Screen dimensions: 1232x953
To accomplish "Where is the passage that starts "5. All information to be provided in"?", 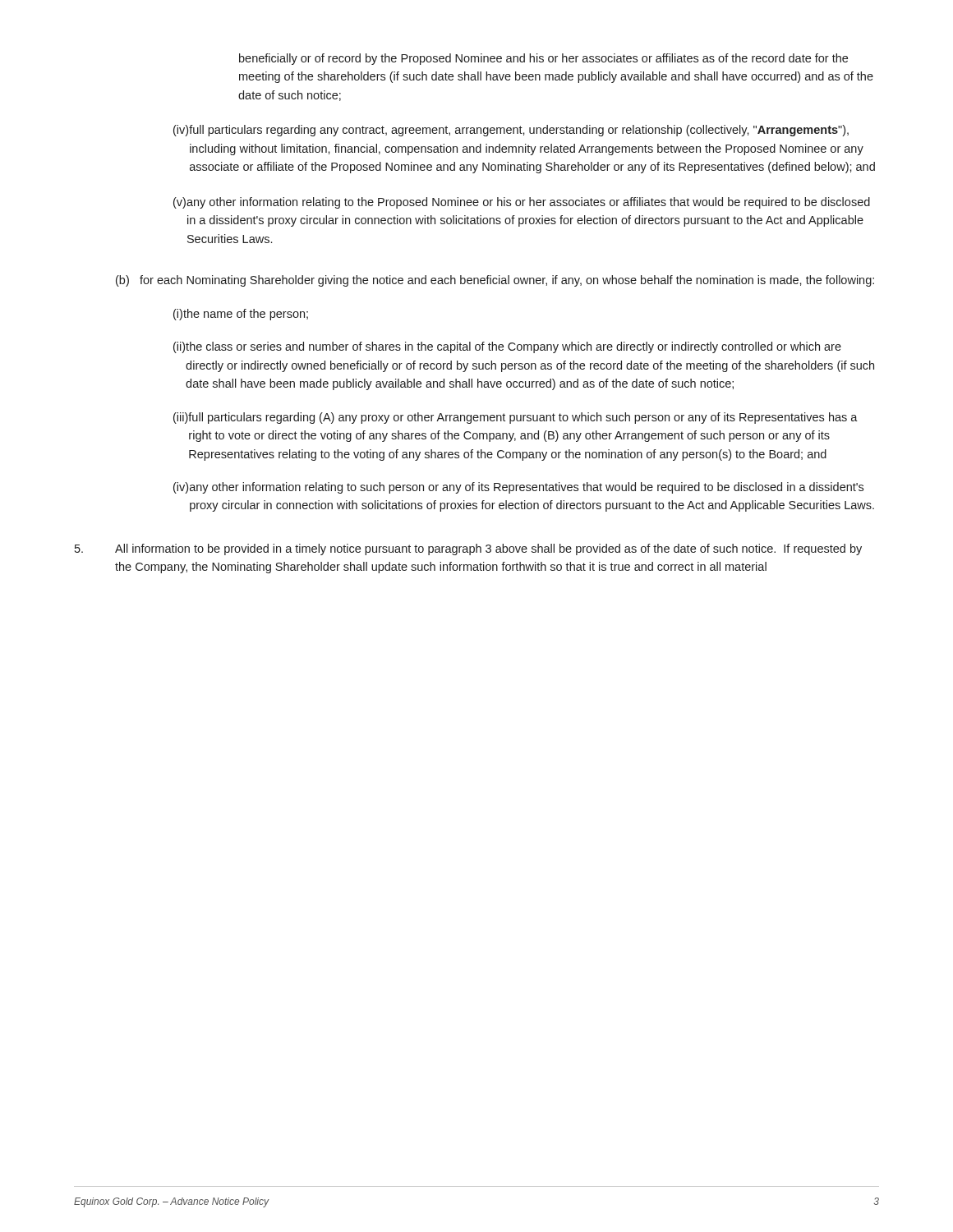I will click(476, 558).
